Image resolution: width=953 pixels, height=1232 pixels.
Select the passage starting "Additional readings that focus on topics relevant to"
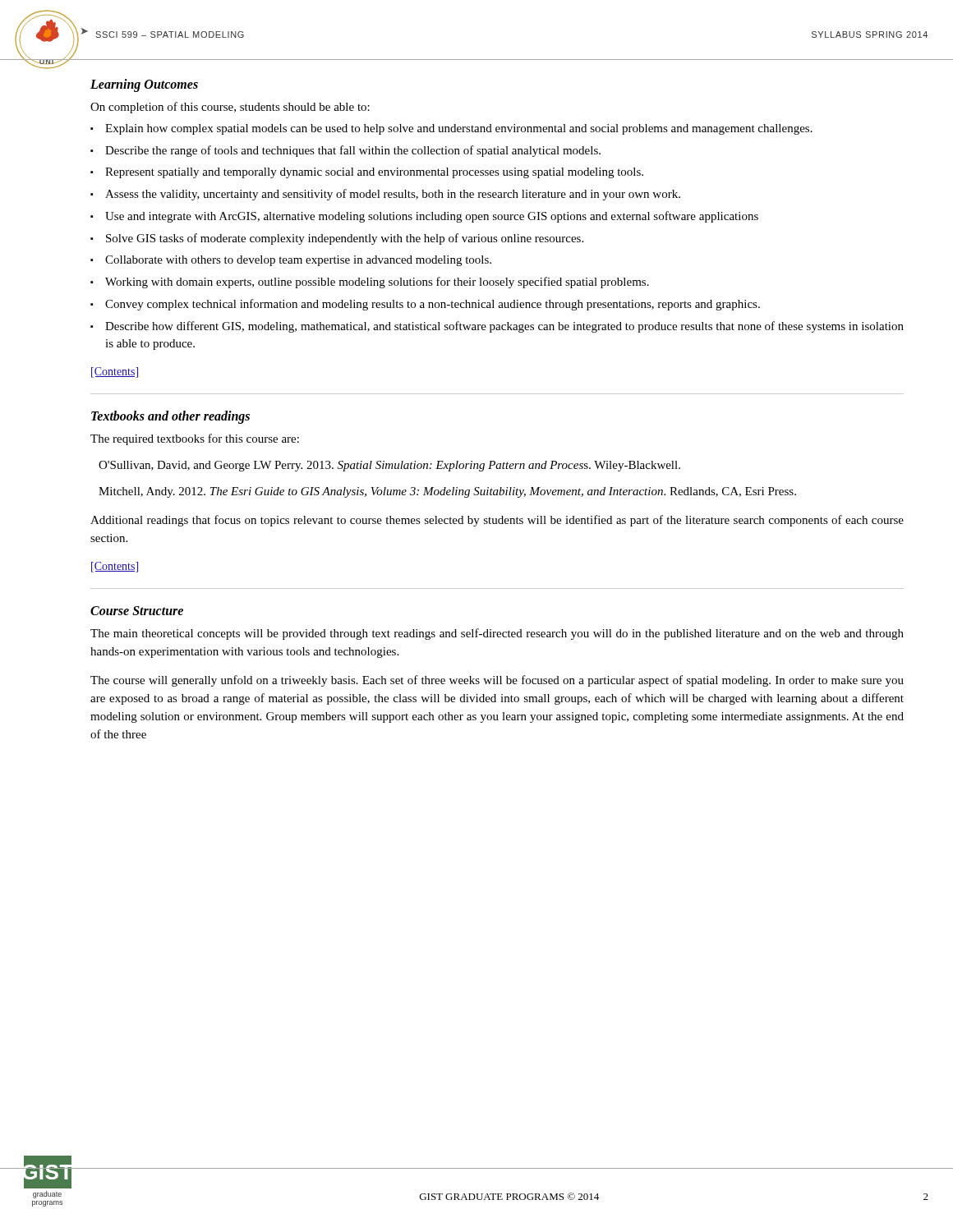coord(497,529)
